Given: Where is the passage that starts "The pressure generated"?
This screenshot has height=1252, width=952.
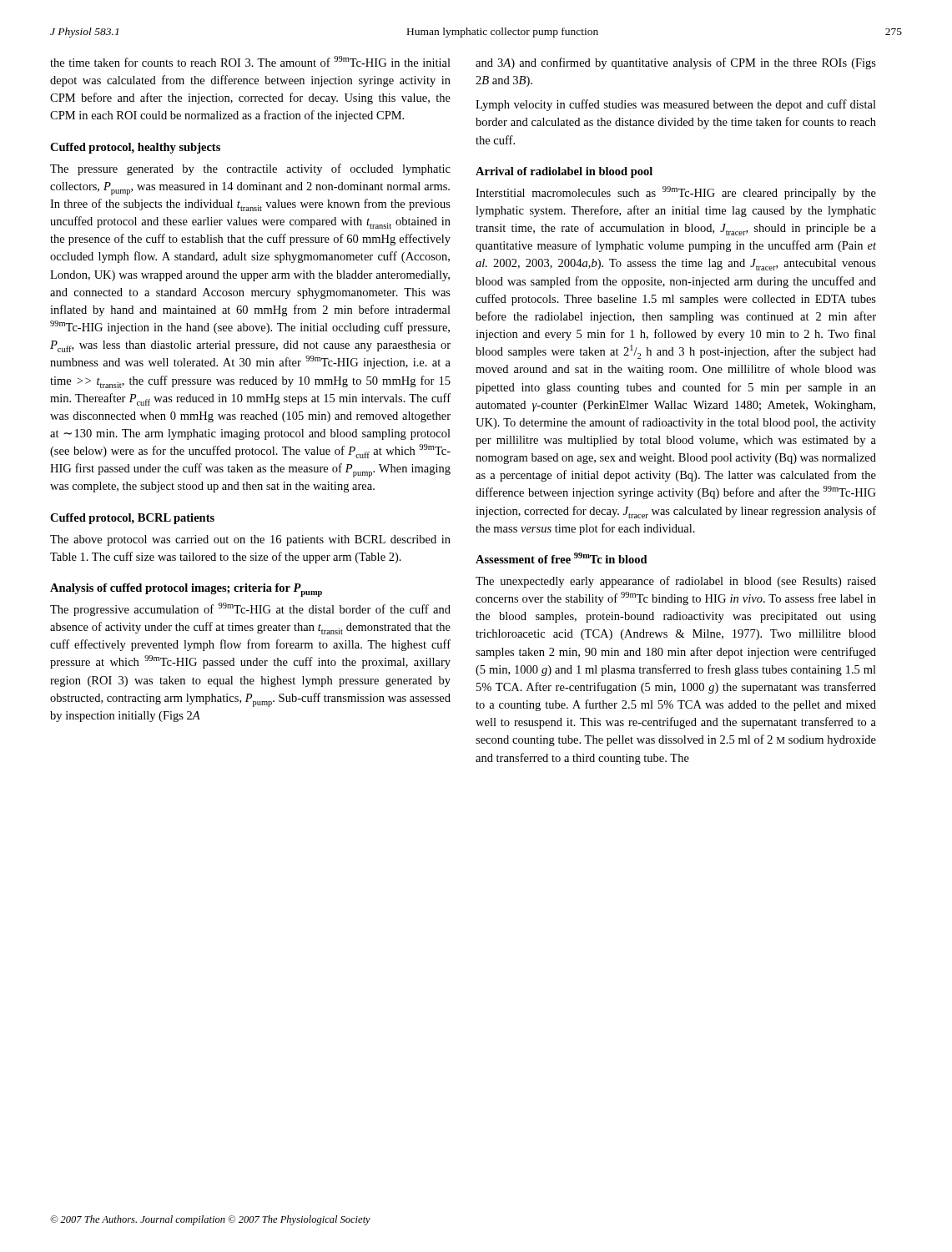Looking at the screenshot, I should [250, 328].
